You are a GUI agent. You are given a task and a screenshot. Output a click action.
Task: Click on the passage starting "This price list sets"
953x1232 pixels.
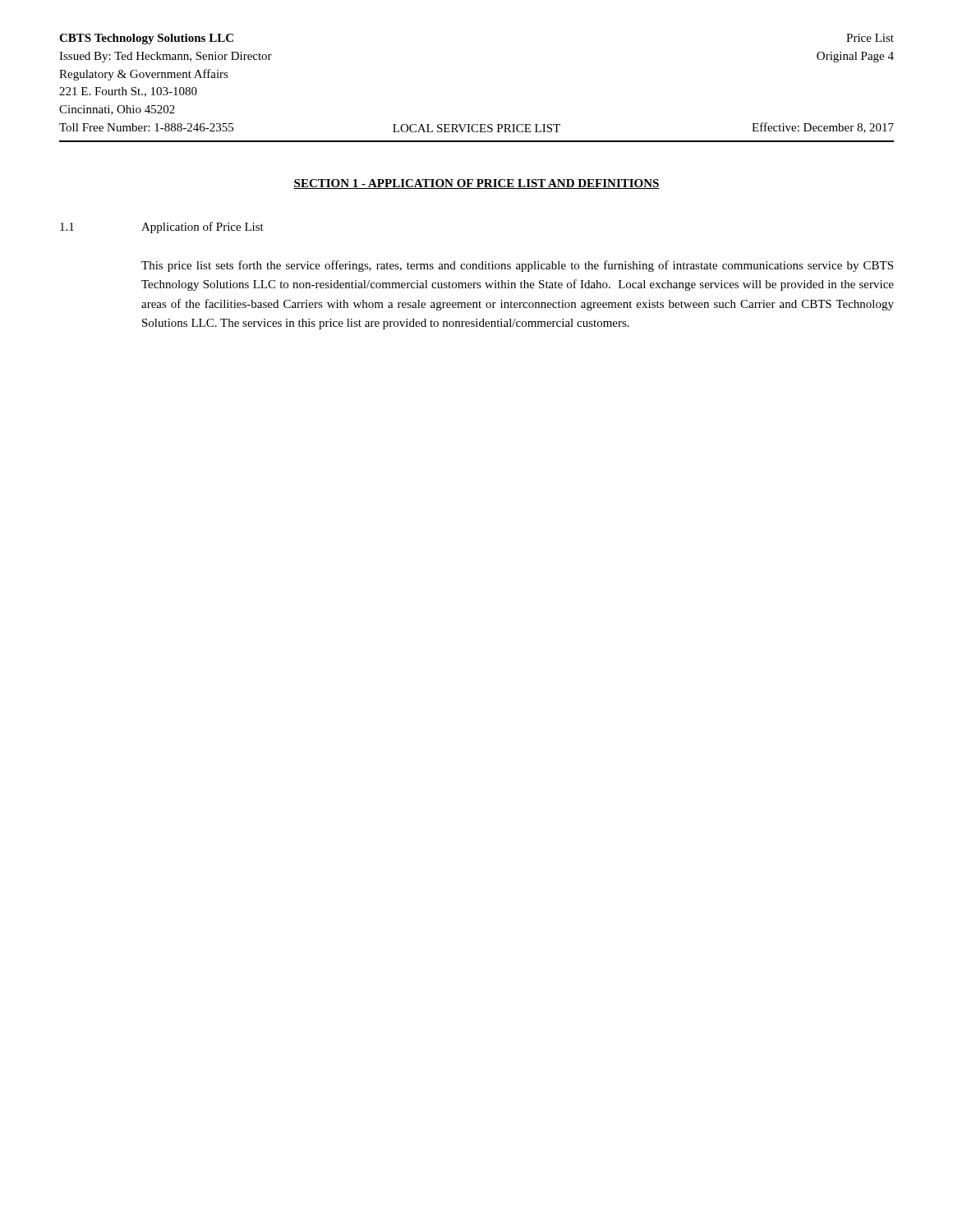point(518,294)
